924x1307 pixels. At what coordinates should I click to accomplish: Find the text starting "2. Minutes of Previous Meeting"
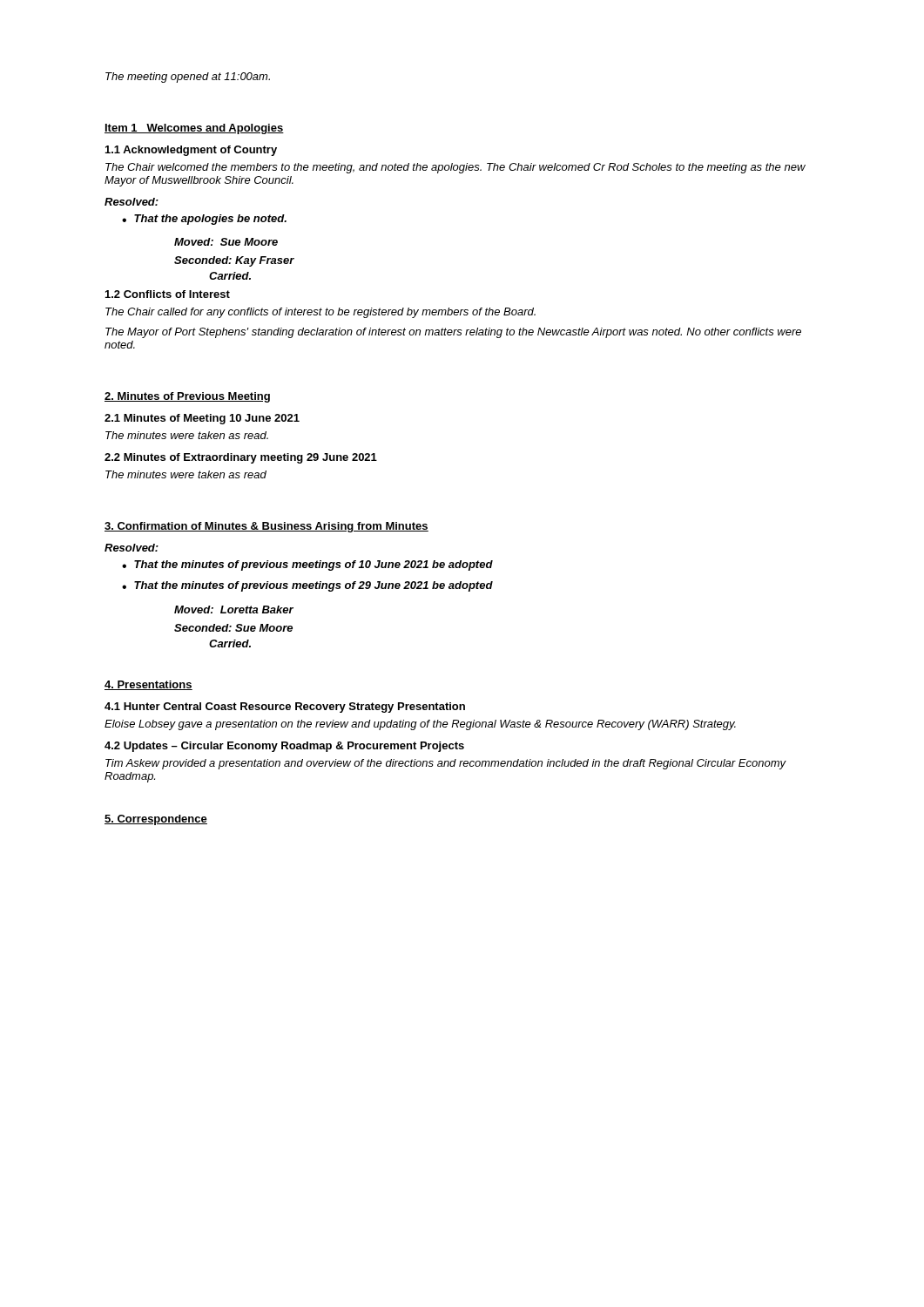point(188,396)
